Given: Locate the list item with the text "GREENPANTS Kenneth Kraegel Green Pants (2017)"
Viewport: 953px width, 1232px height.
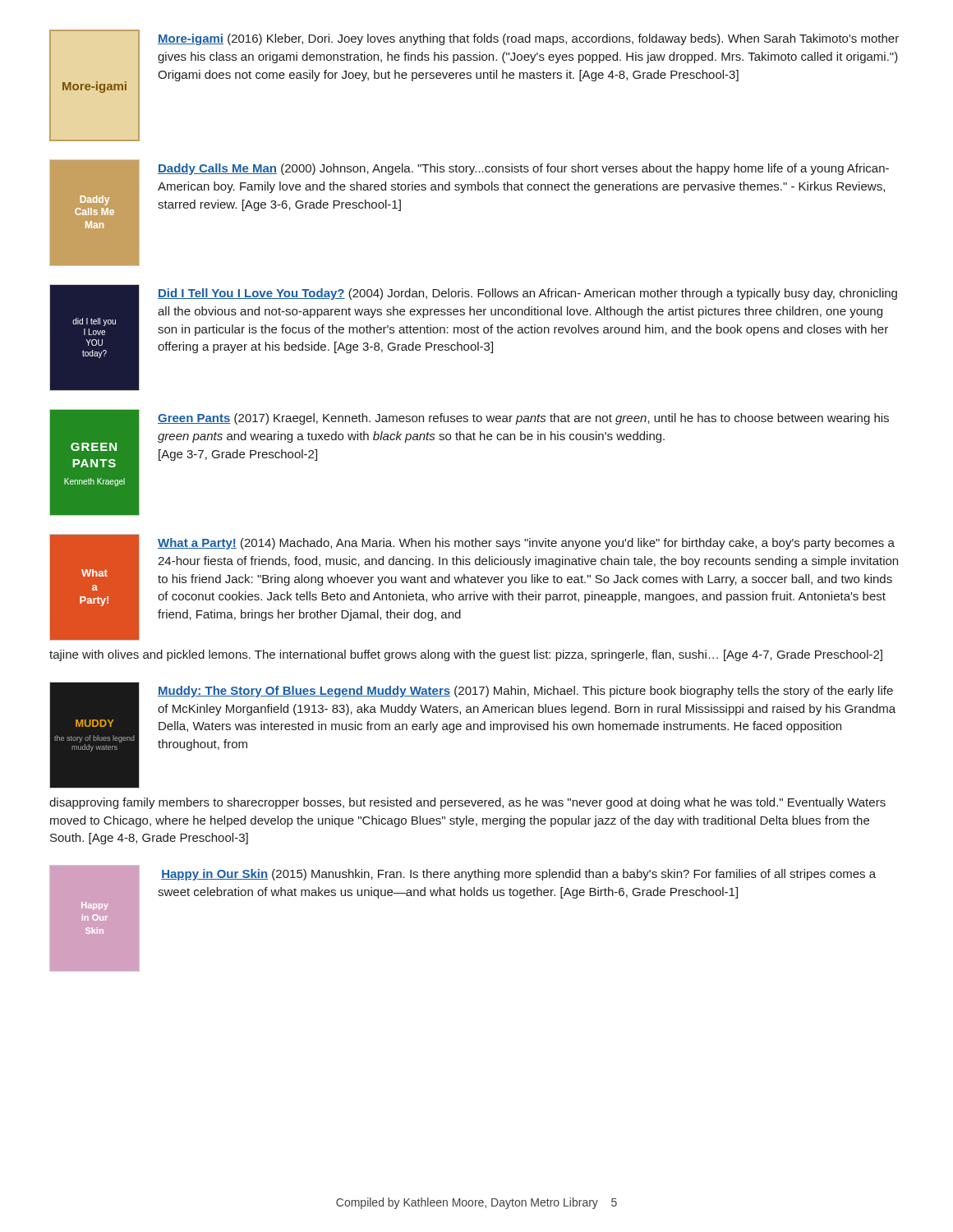Looking at the screenshot, I should point(476,462).
